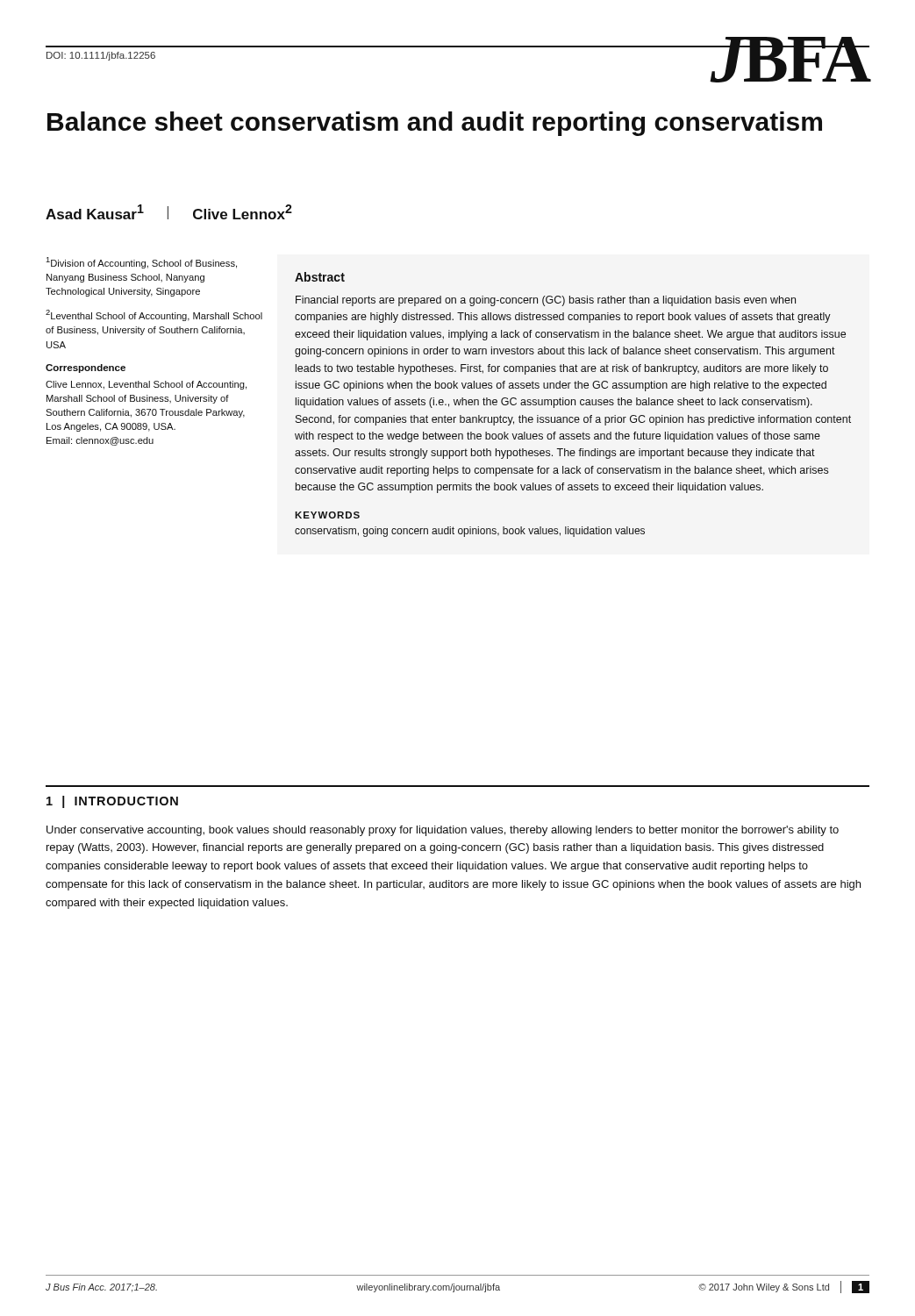Viewport: 915px width, 1316px height.
Task: Click on the text that reads "Asad Kausar1 | Clive Lennox2"
Action: click(169, 213)
